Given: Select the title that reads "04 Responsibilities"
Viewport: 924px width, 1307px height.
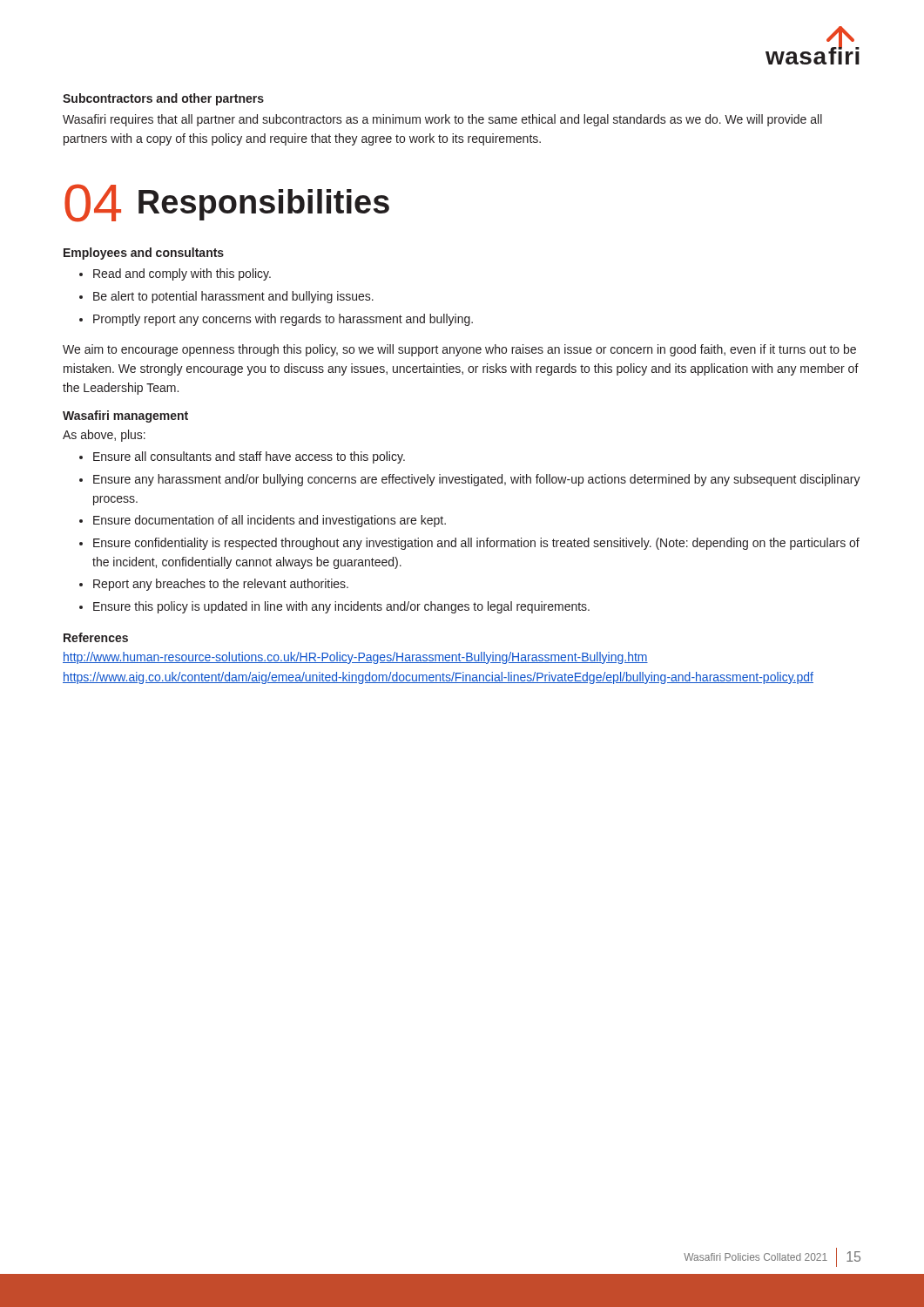Looking at the screenshot, I should (227, 203).
